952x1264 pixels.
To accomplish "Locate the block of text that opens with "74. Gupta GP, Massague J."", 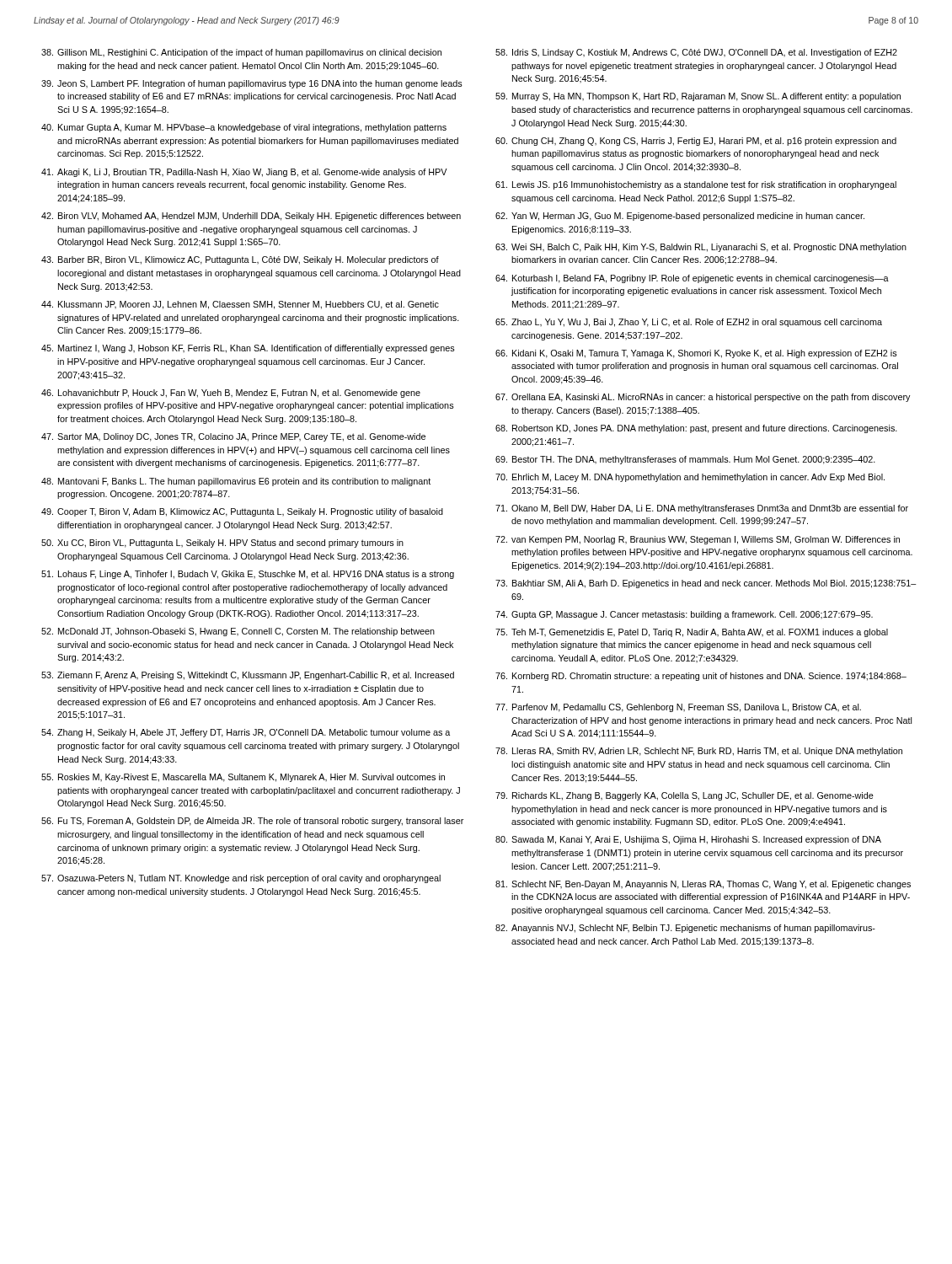I will click(703, 615).
